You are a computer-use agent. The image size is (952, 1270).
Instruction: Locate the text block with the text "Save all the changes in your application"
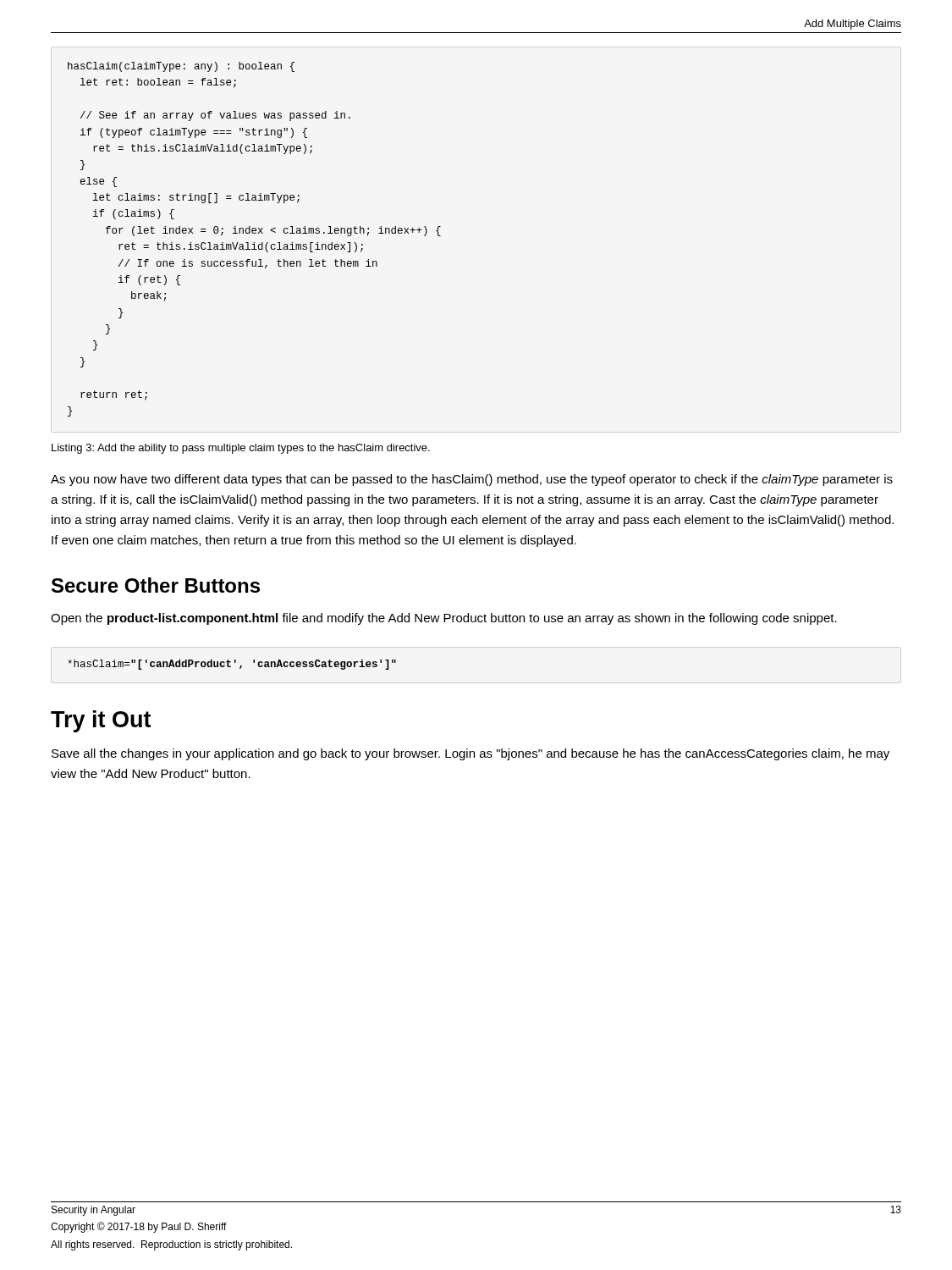click(x=470, y=763)
